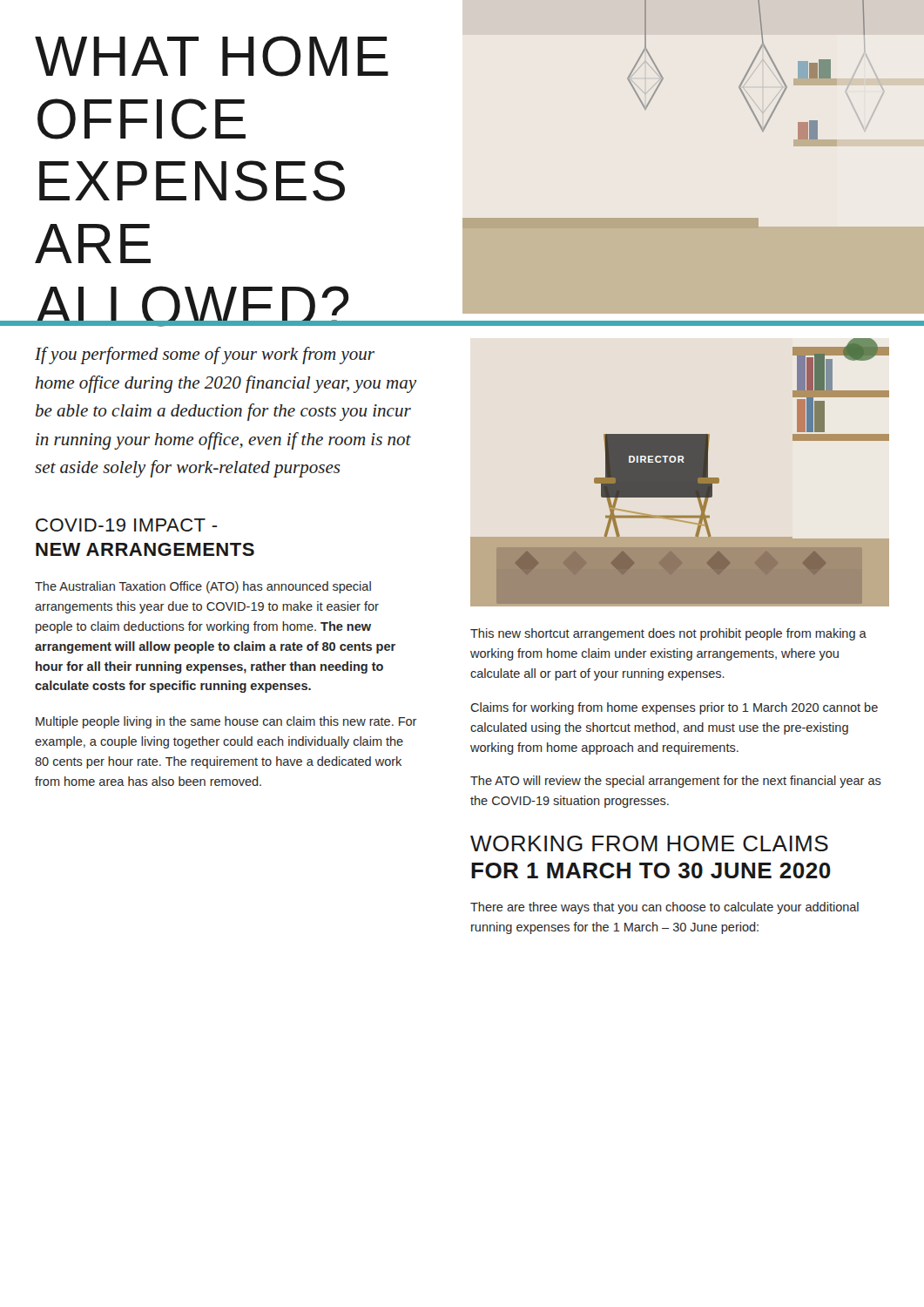Image resolution: width=924 pixels, height=1307 pixels.
Task: Click where it says "WHAT HOME OFFICE EXPENSES ARE ALLOWED?"
Action: point(248,182)
